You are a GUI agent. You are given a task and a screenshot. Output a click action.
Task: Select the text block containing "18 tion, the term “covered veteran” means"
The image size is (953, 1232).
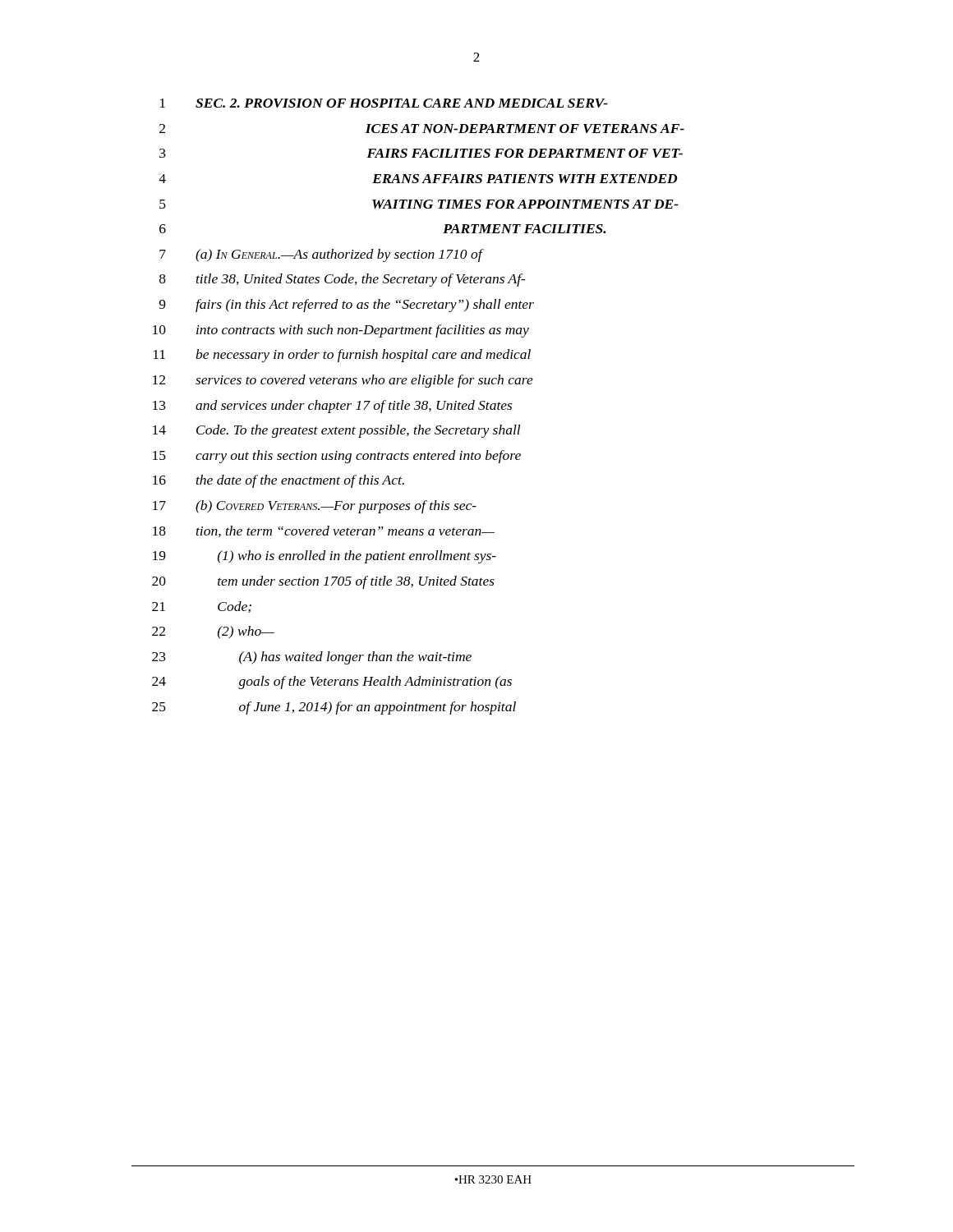493,530
